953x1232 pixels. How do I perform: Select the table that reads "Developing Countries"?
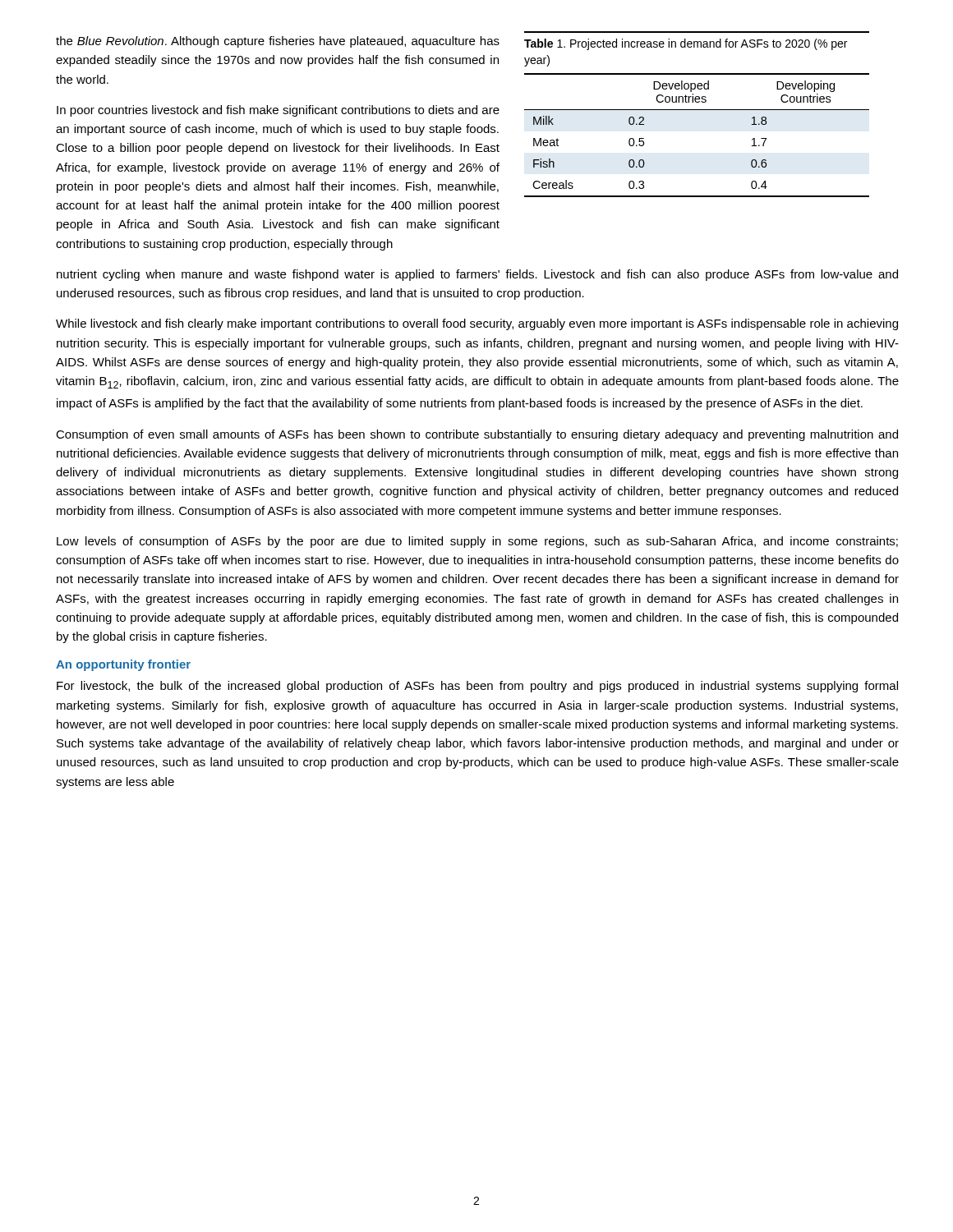click(x=697, y=114)
